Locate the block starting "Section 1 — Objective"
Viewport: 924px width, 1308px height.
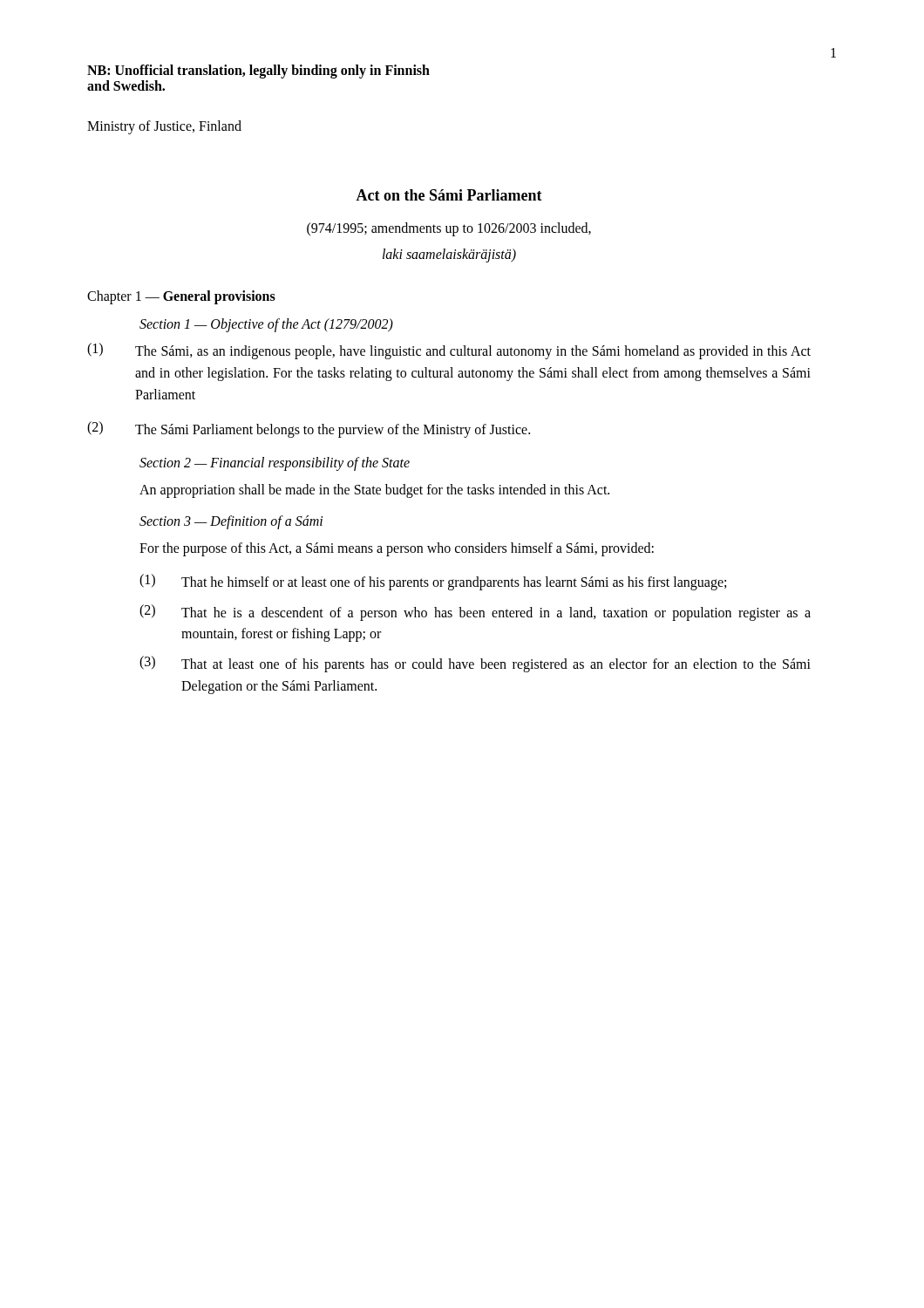point(266,324)
